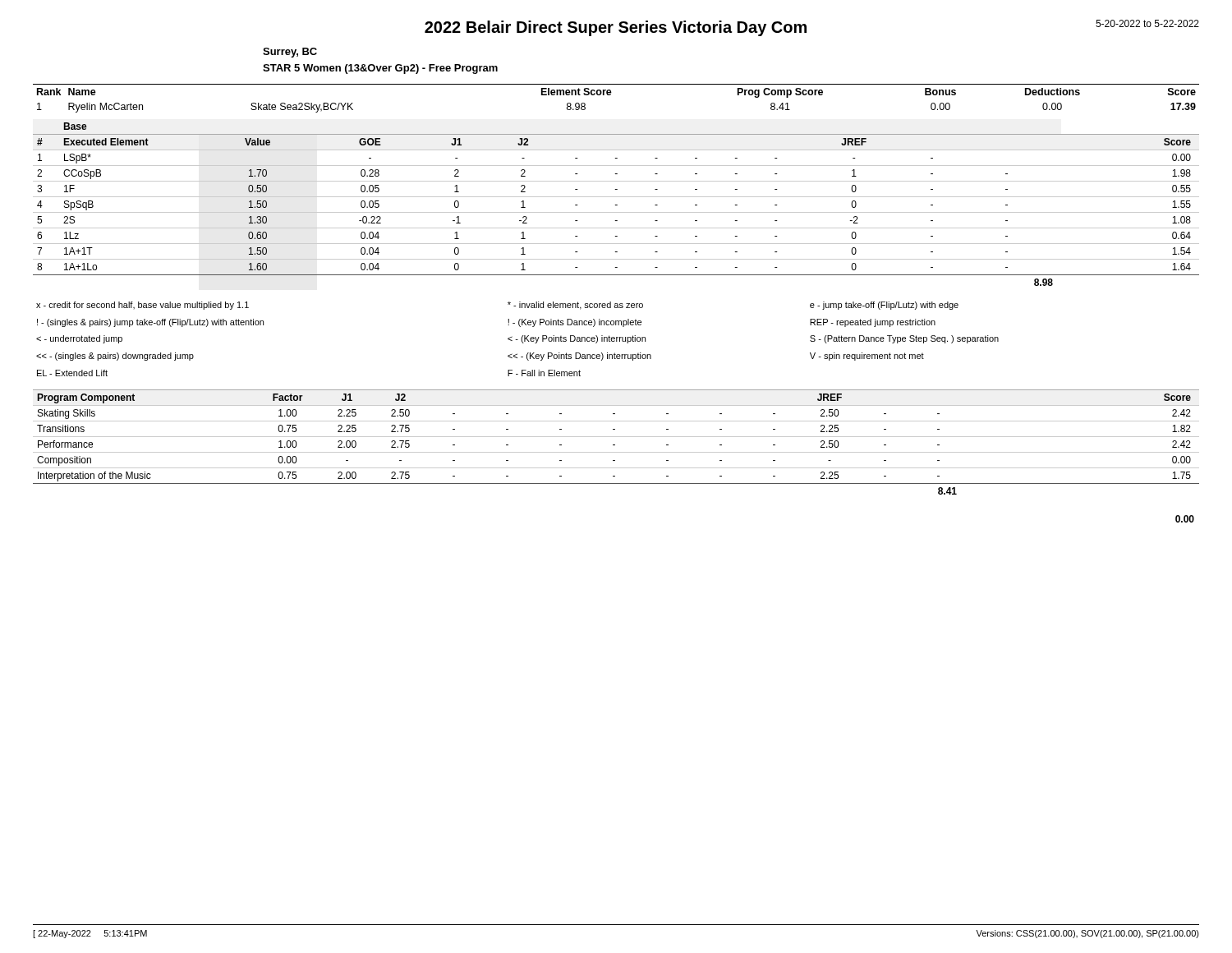The image size is (1232, 953).
Task: Where is the passage that starts "x - credit for"?
Action: point(616,339)
